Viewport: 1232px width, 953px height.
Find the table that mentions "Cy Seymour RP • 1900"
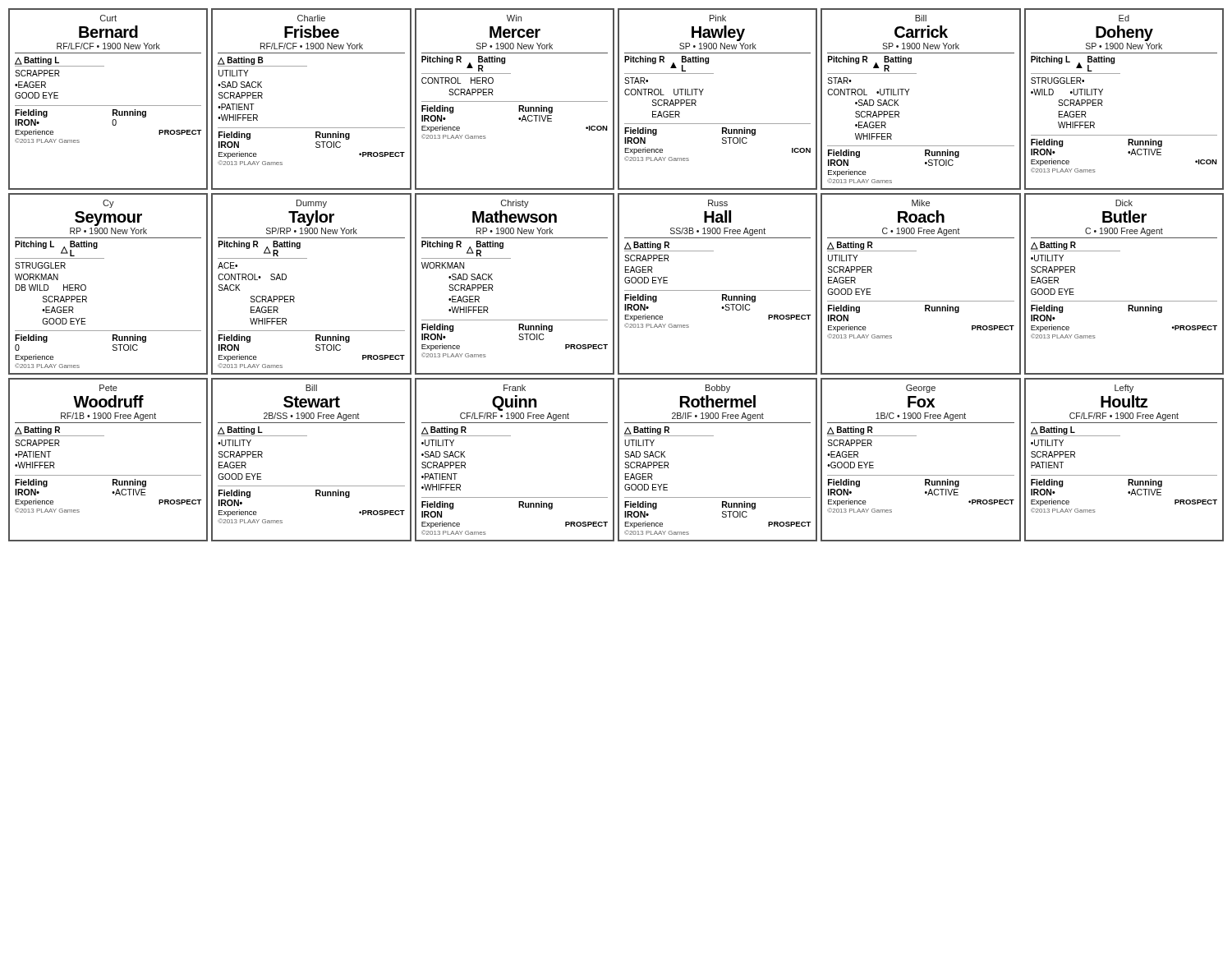(x=108, y=284)
